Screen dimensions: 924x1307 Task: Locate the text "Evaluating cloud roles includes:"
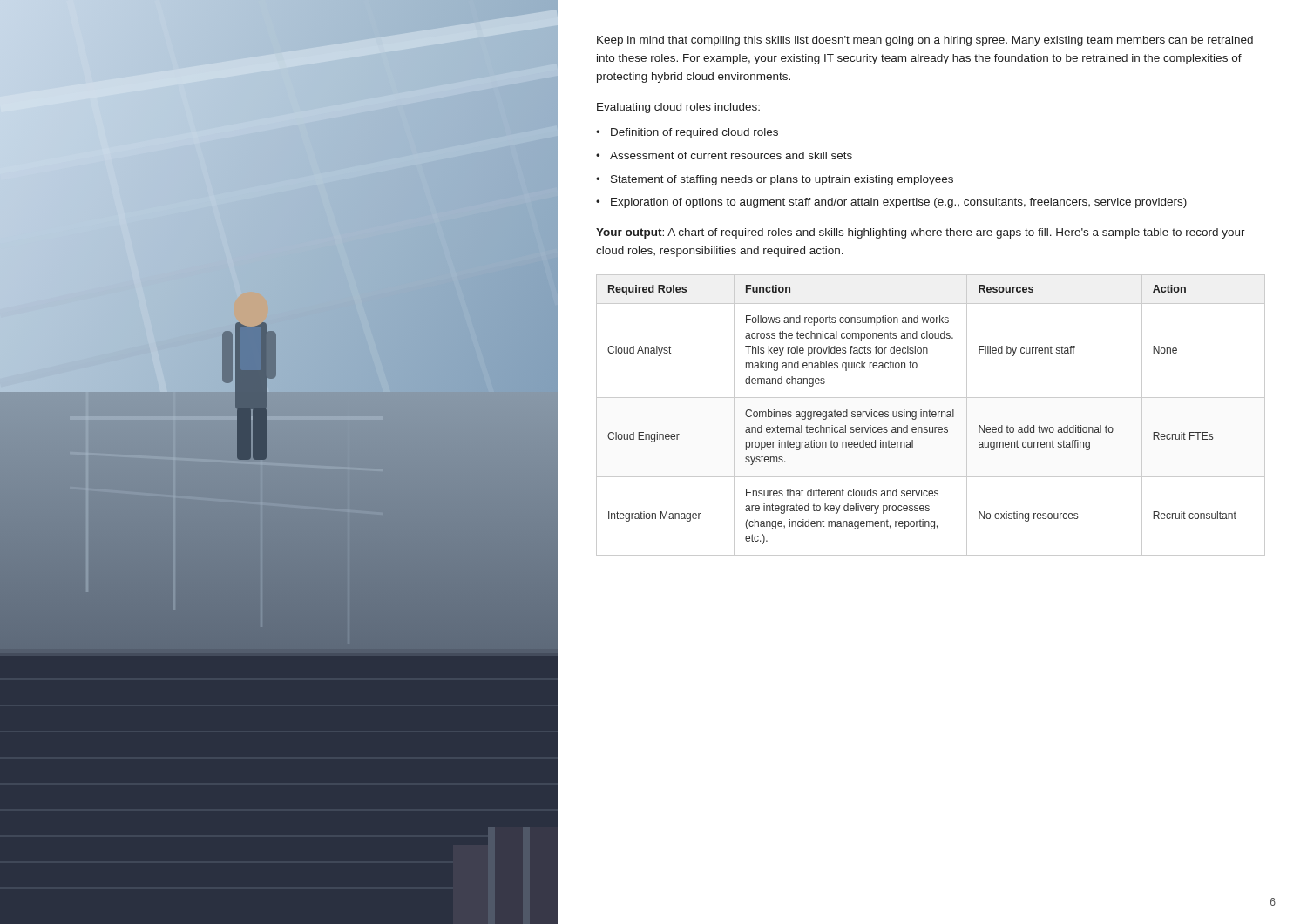[678, 106]
